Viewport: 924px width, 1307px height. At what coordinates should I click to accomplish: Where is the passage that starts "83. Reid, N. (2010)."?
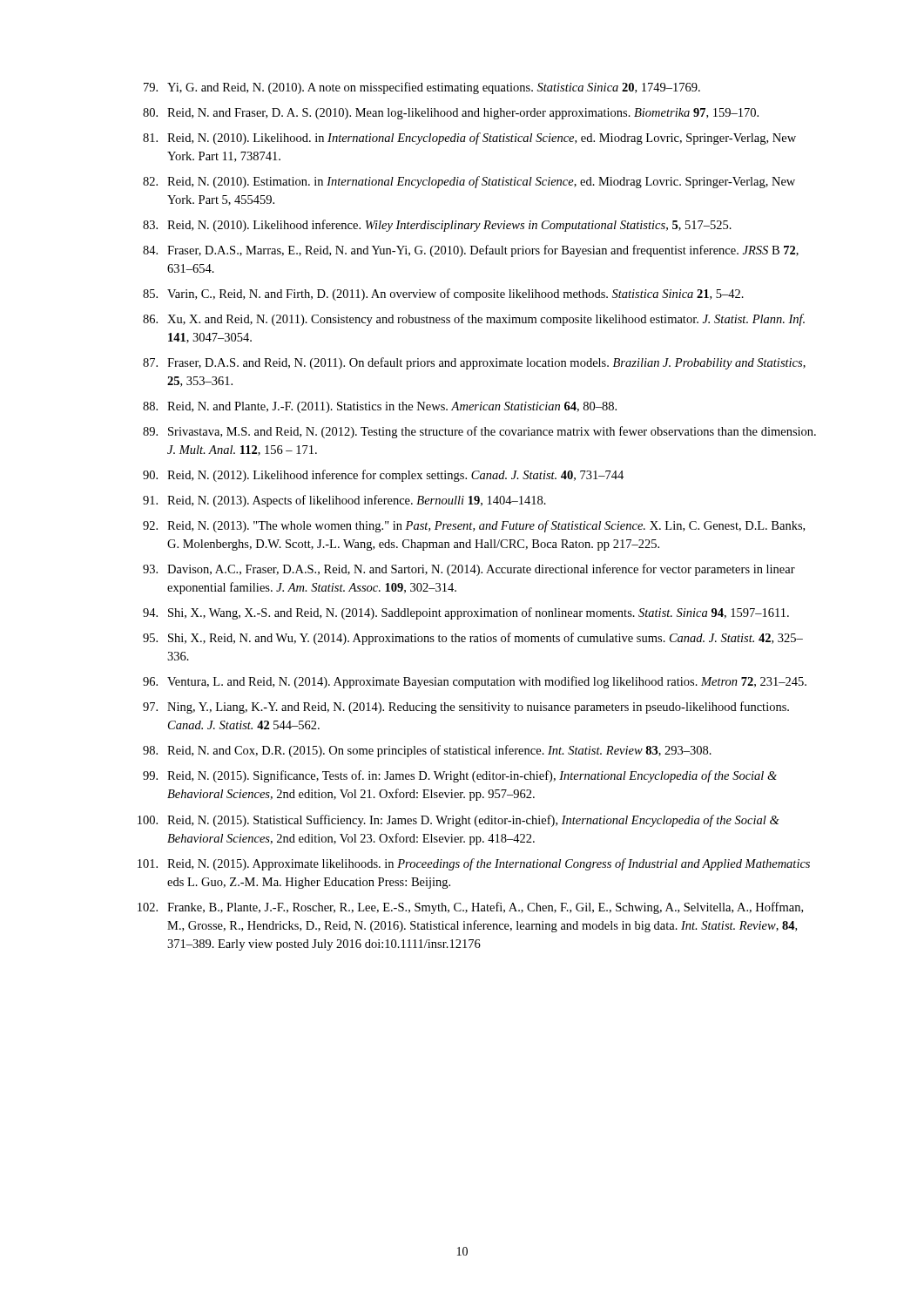[471, 225]
